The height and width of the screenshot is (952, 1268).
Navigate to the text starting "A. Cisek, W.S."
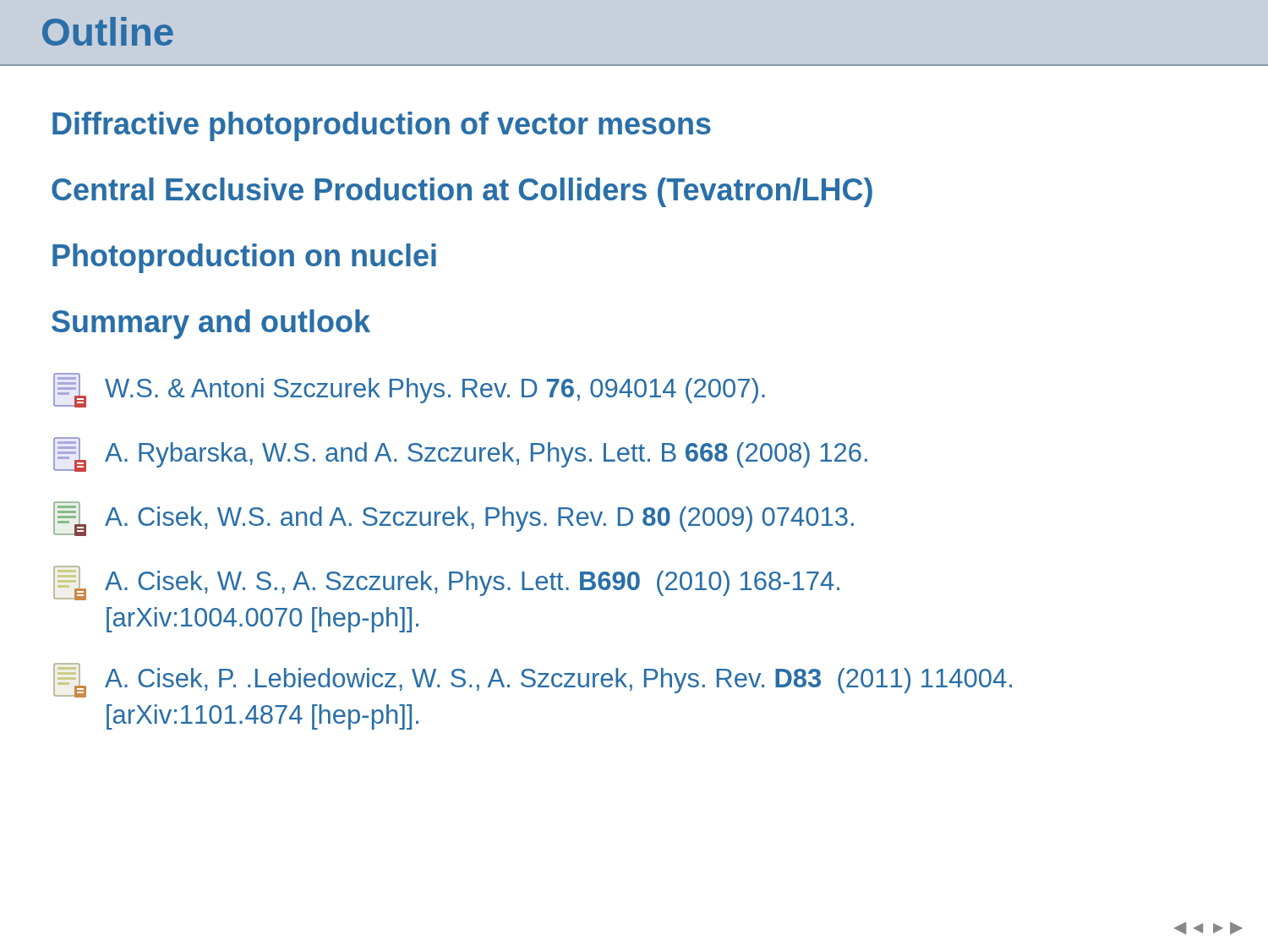point(634,519)
